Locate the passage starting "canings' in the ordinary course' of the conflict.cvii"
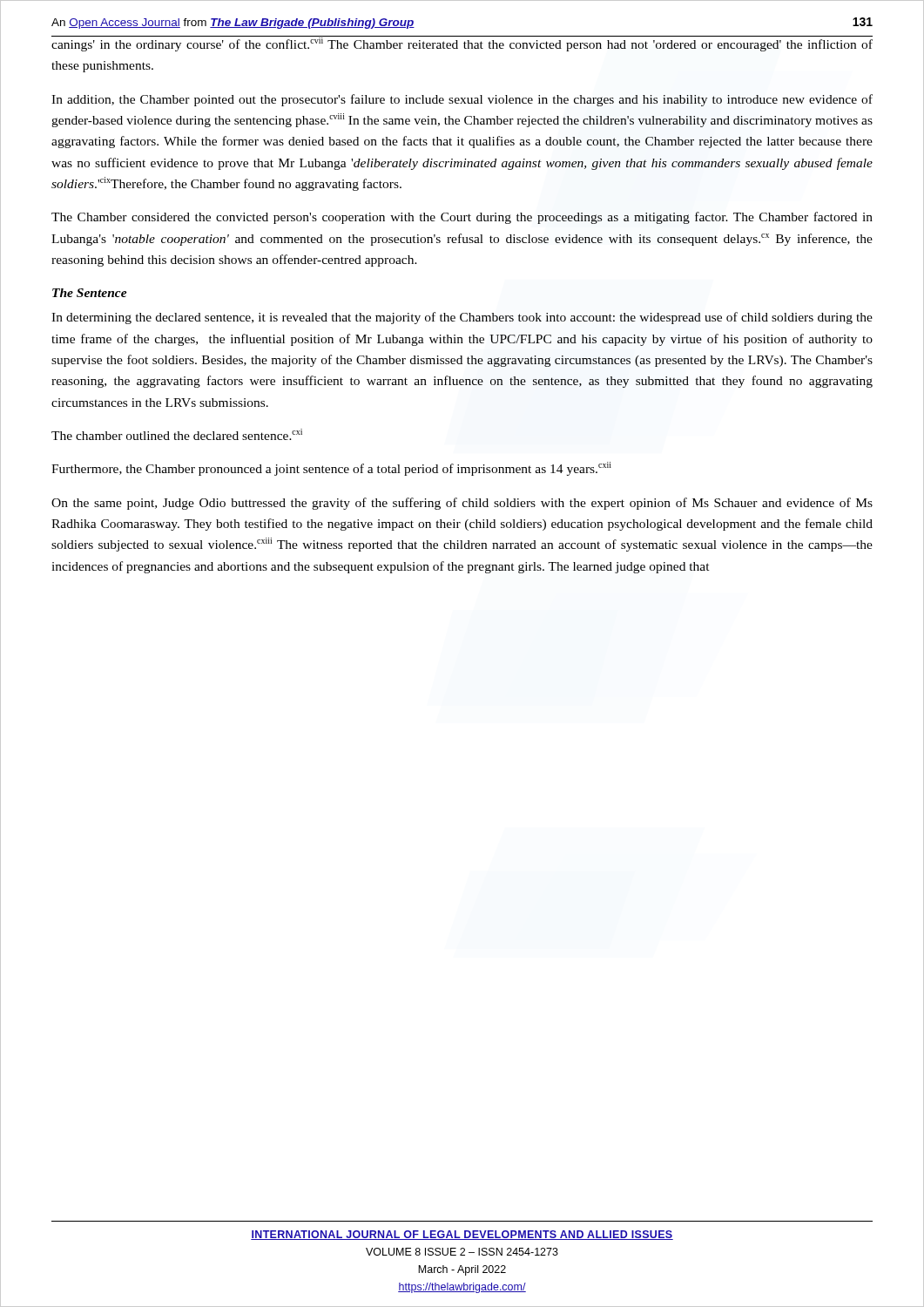The height and width of the screenshot is (1307, 924). point(462,54)
